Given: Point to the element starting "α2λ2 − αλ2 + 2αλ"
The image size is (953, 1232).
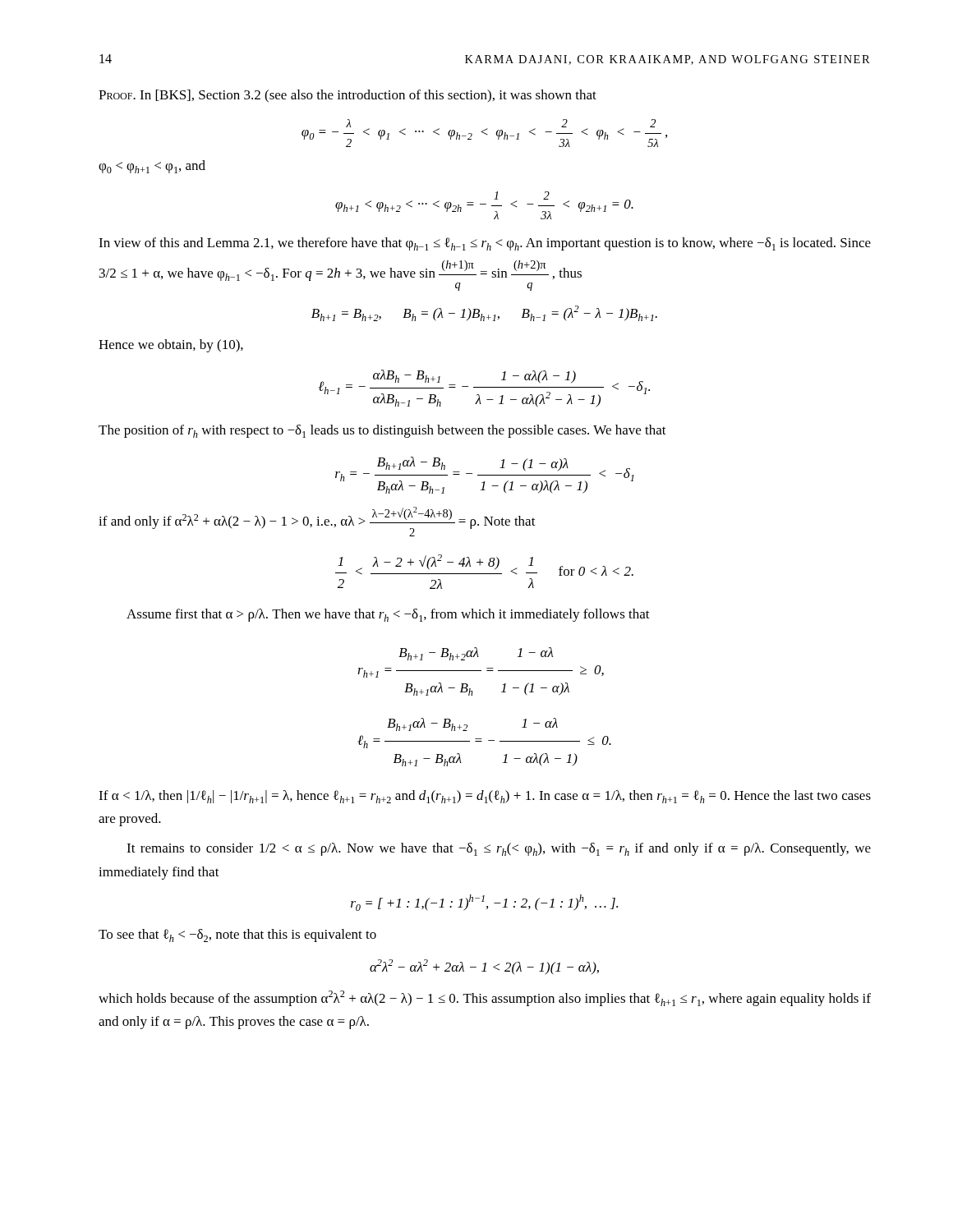Looking at the screenshot, I should pos(485,967).
